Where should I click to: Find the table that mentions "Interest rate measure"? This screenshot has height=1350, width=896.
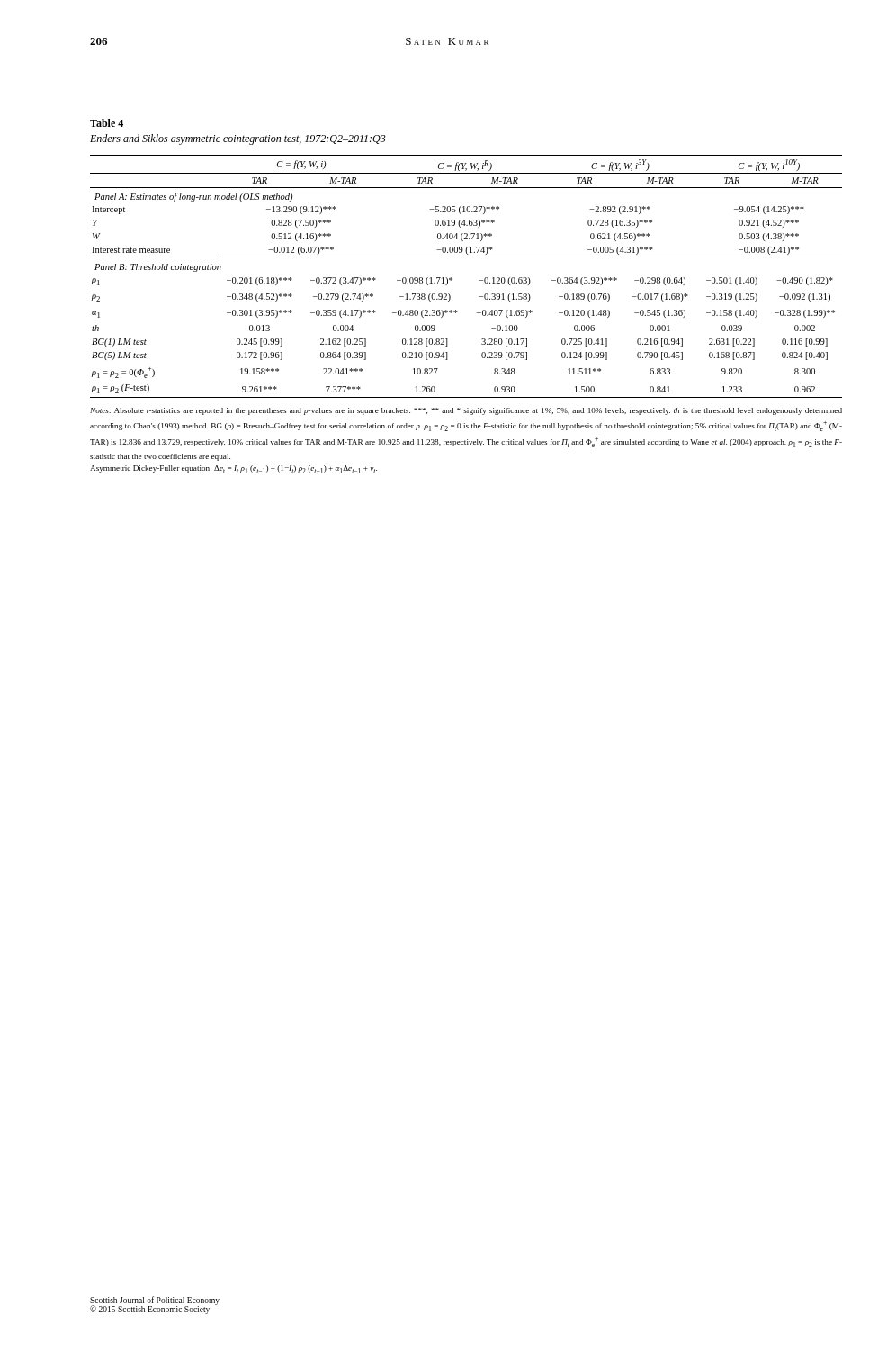point(466,277)
